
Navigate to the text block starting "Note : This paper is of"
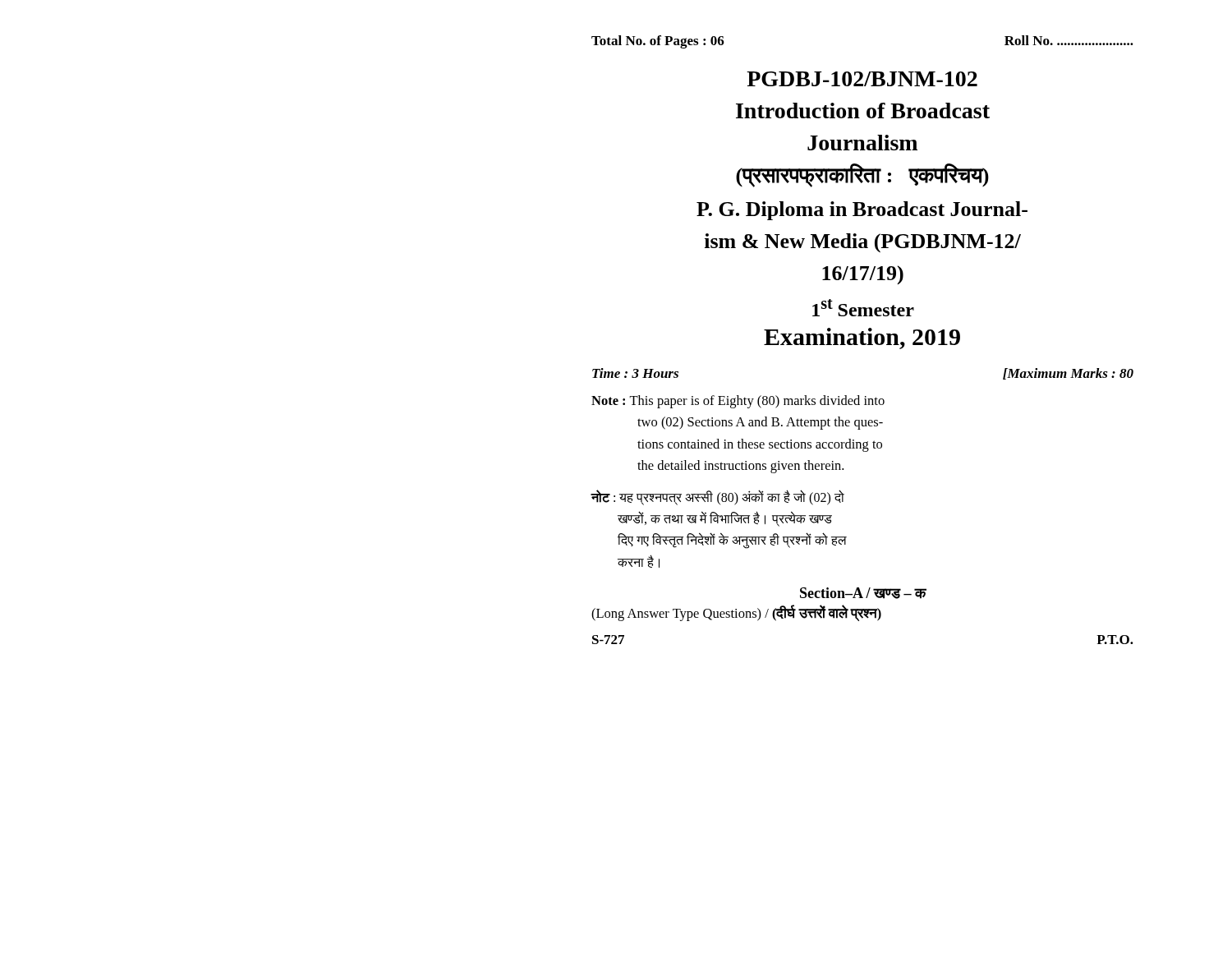tap(738, 433)
